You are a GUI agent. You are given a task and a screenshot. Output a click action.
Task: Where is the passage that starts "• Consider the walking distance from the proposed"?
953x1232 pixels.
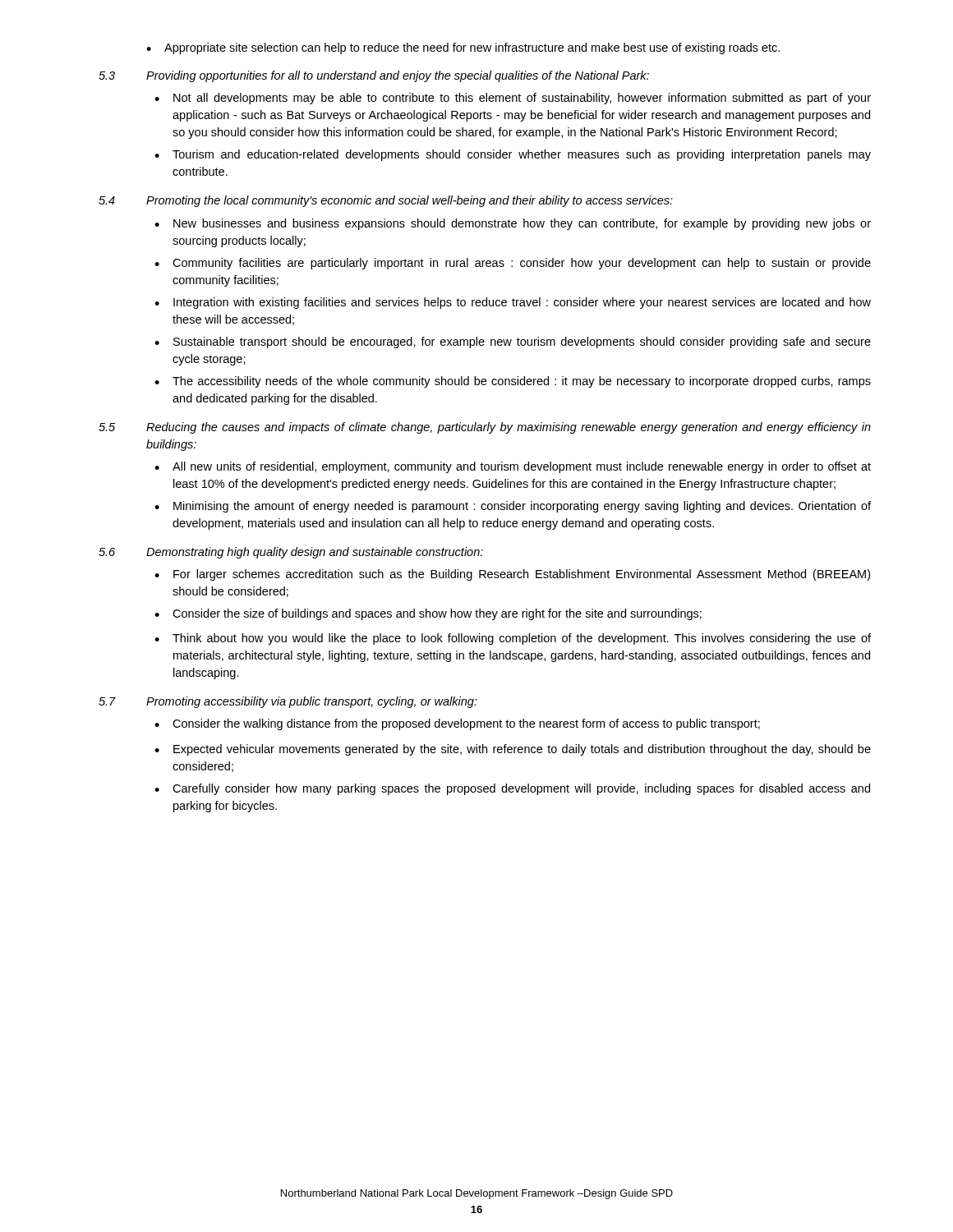(513, 726)
